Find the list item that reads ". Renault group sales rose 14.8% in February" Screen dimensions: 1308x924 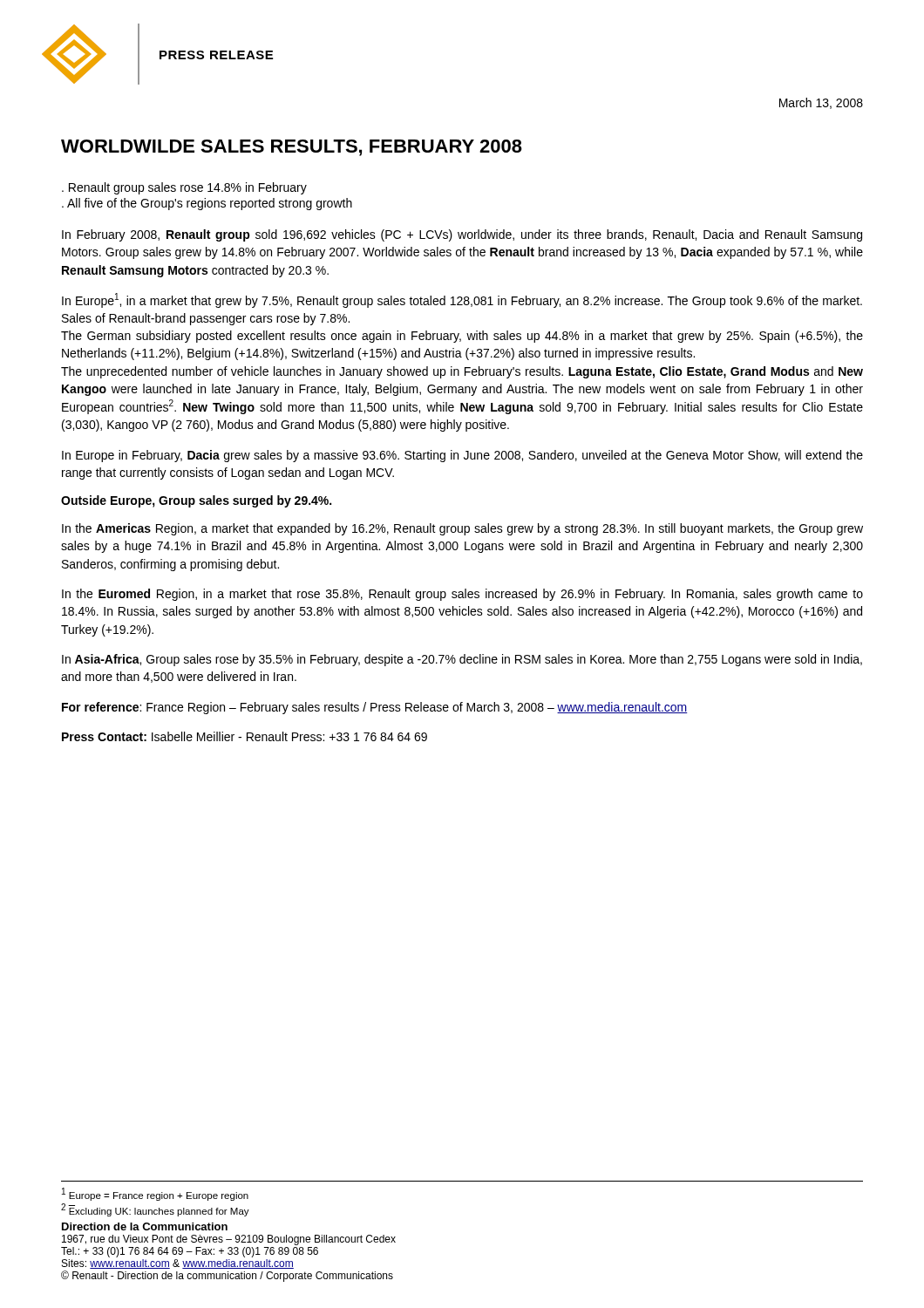[184, 188]
